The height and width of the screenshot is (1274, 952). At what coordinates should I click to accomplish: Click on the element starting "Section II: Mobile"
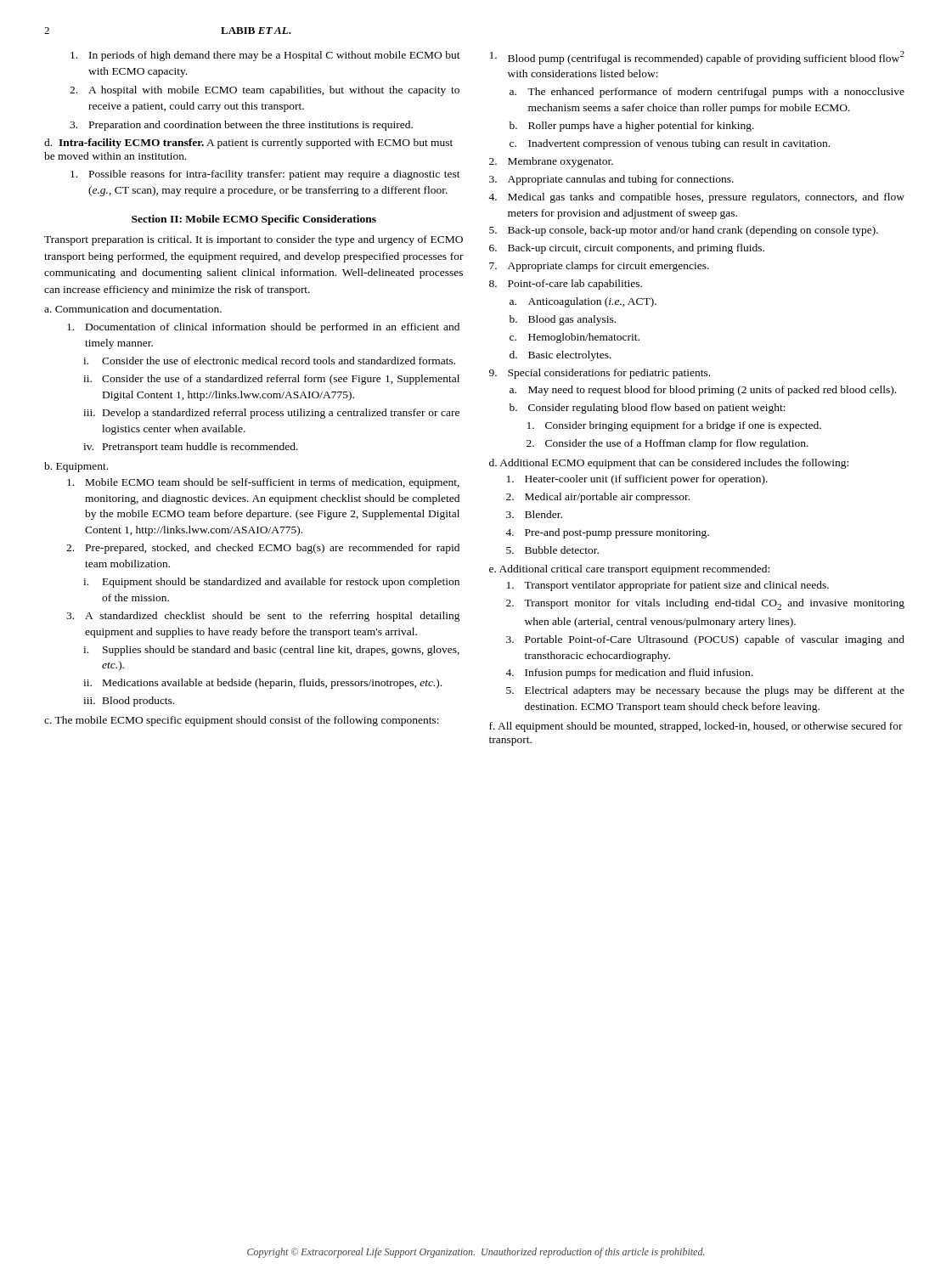pos(254,219)
